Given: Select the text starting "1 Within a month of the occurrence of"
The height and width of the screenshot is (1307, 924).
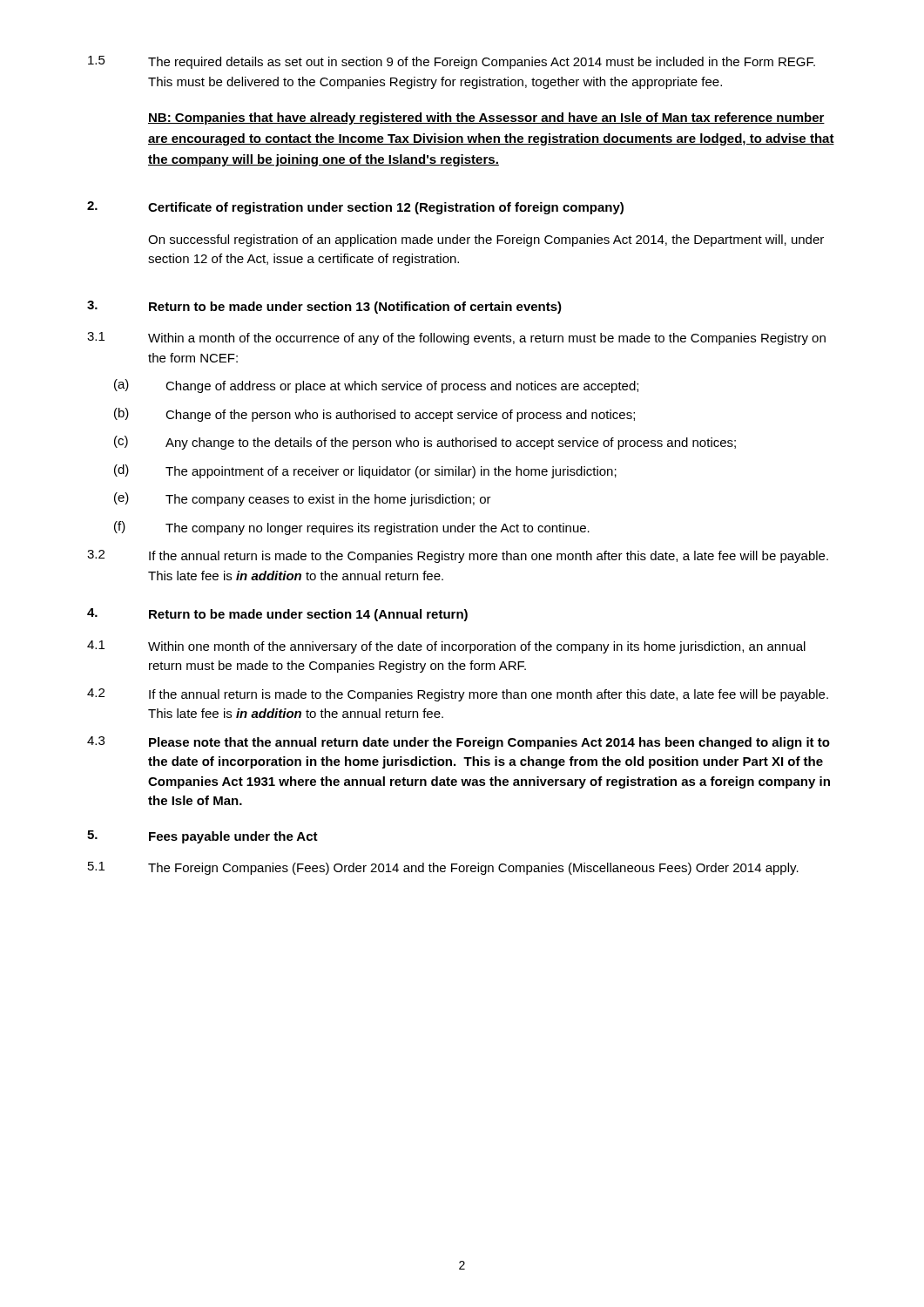Looking at the screenshot, I should point(462,348).
